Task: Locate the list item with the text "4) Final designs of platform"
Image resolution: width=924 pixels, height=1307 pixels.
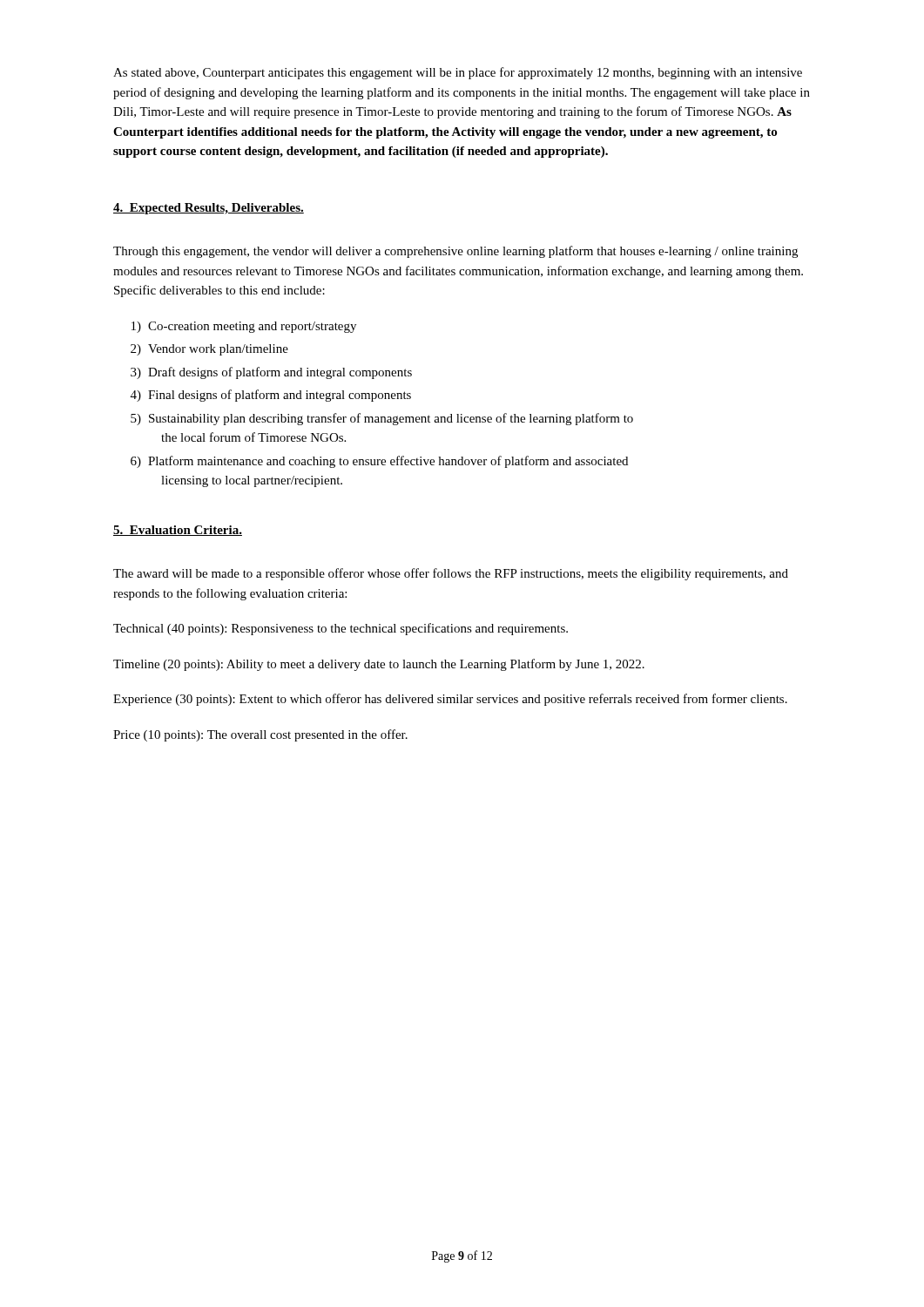Action: coord(271,396)
